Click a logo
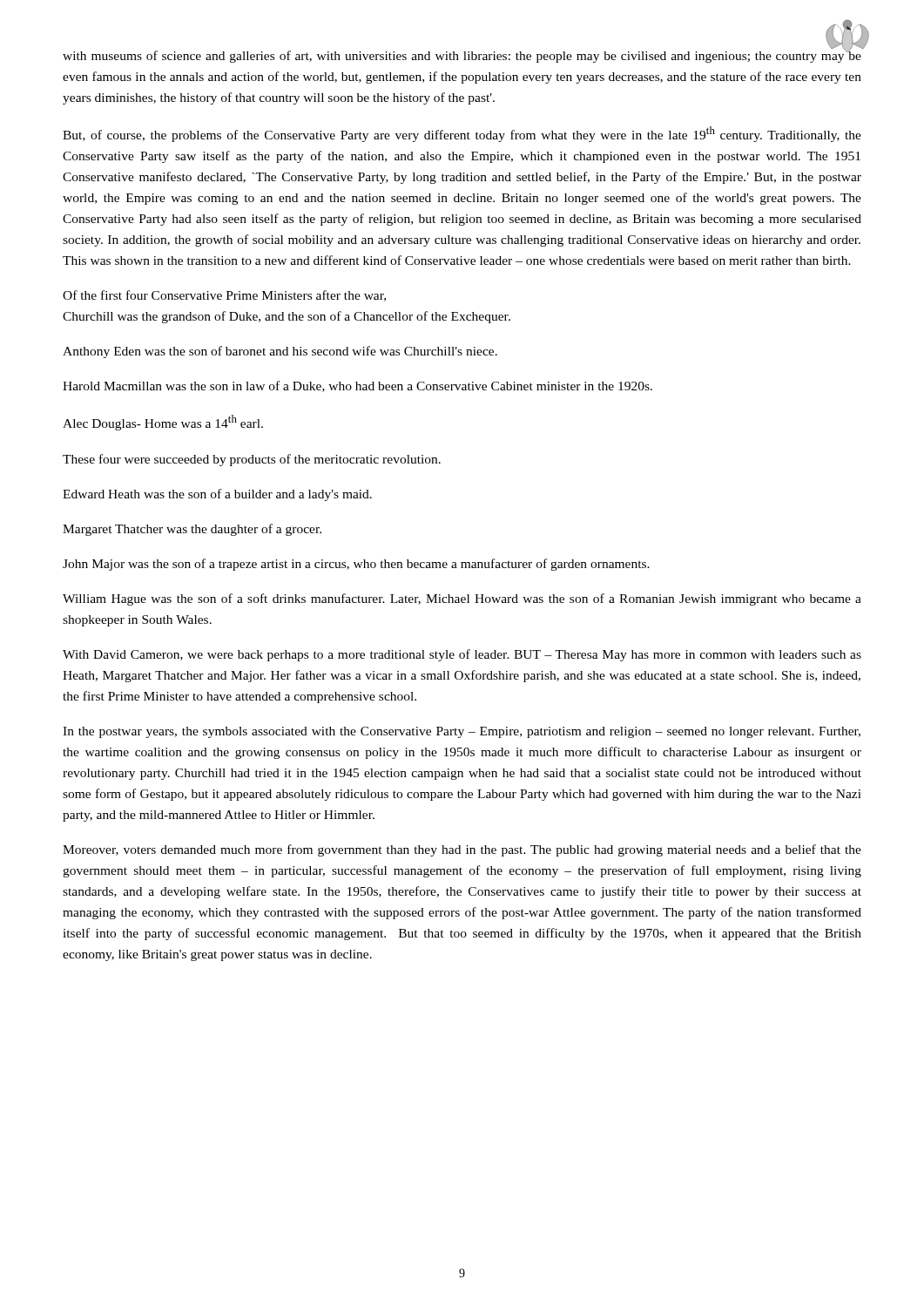924x1307 pixels. 847,37
